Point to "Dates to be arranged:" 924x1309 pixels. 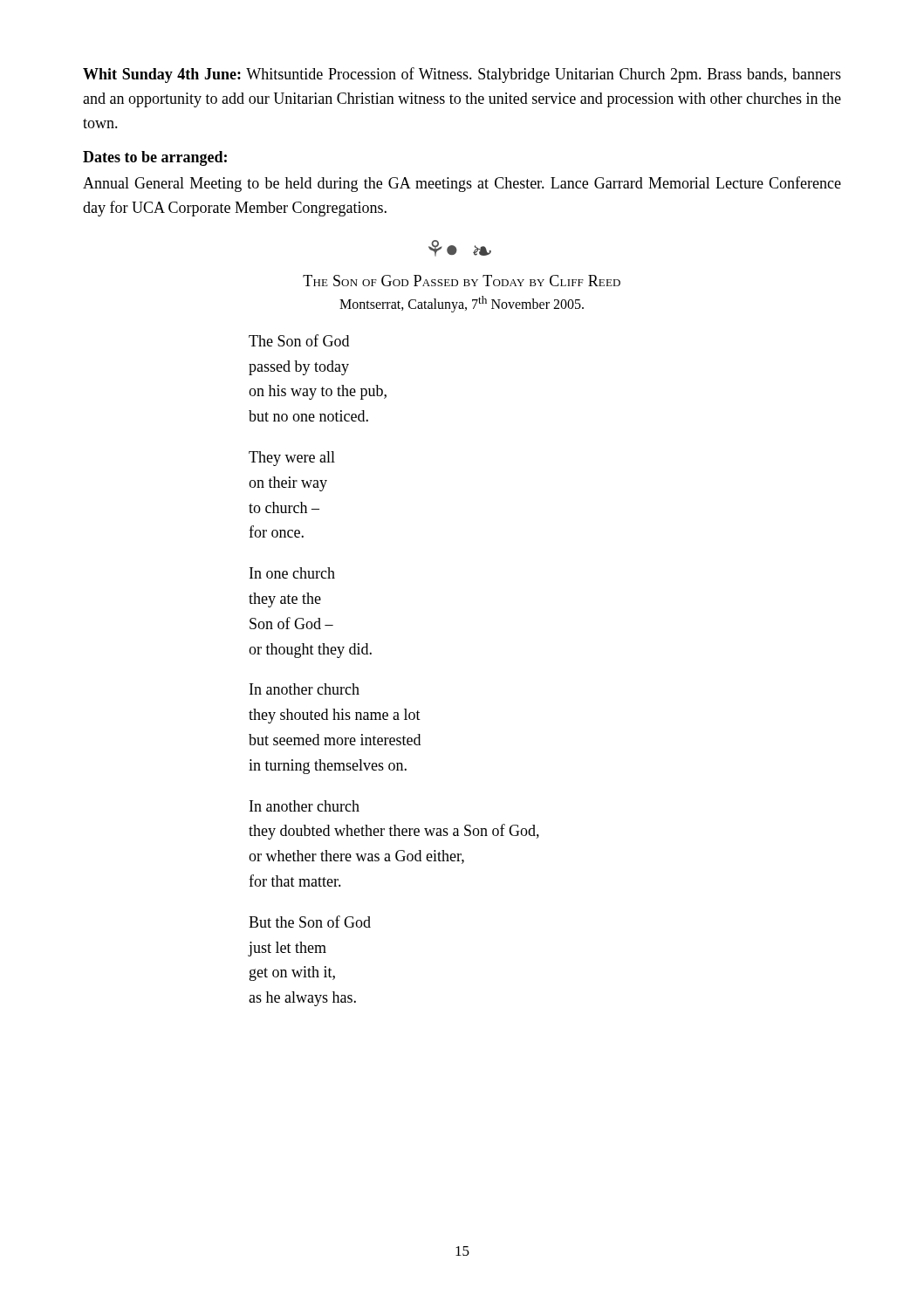(x=156, y=157)
